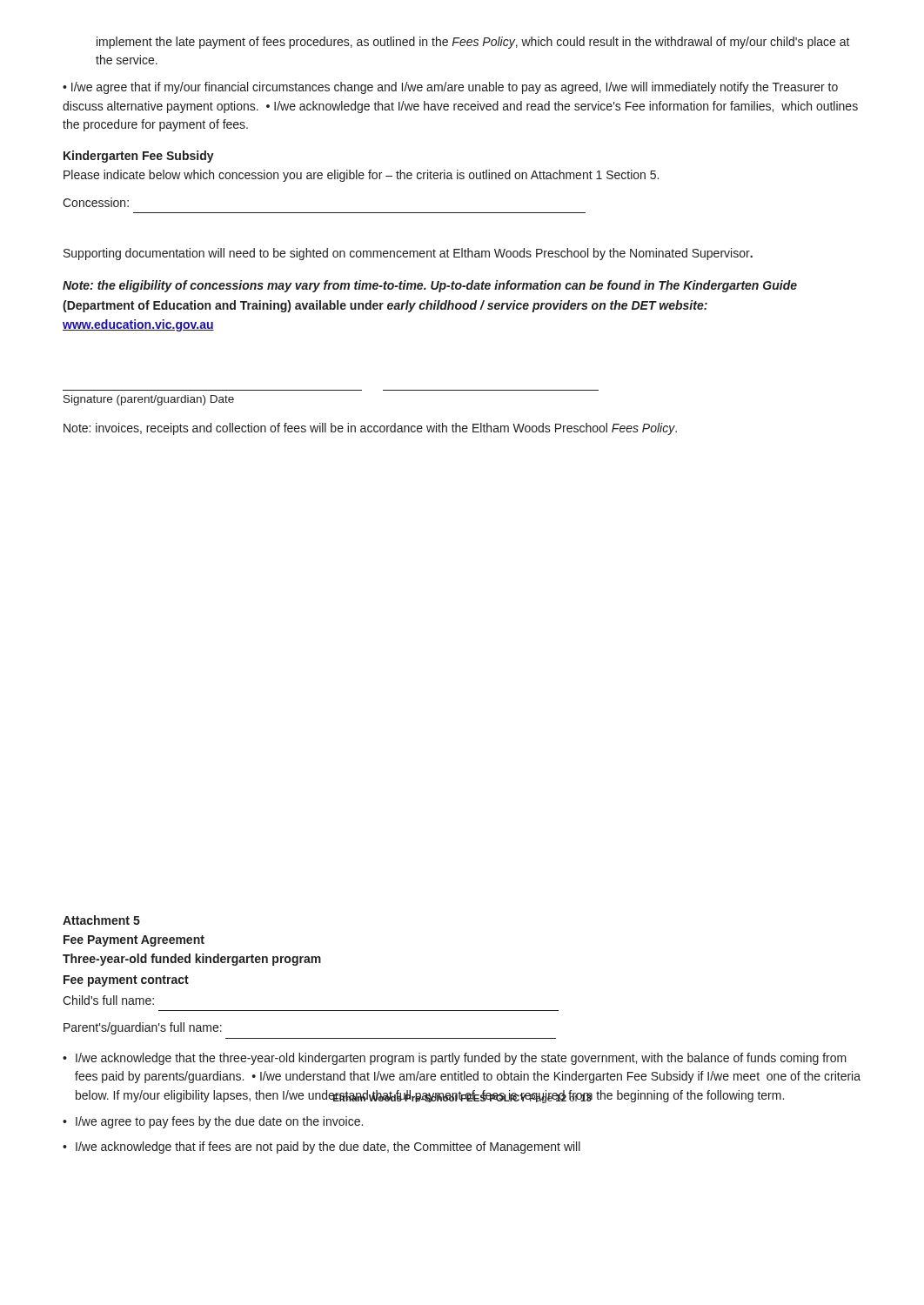Point to "Parent's/guardian's full name:"
924x1305 pixels.
(309, 1028)
